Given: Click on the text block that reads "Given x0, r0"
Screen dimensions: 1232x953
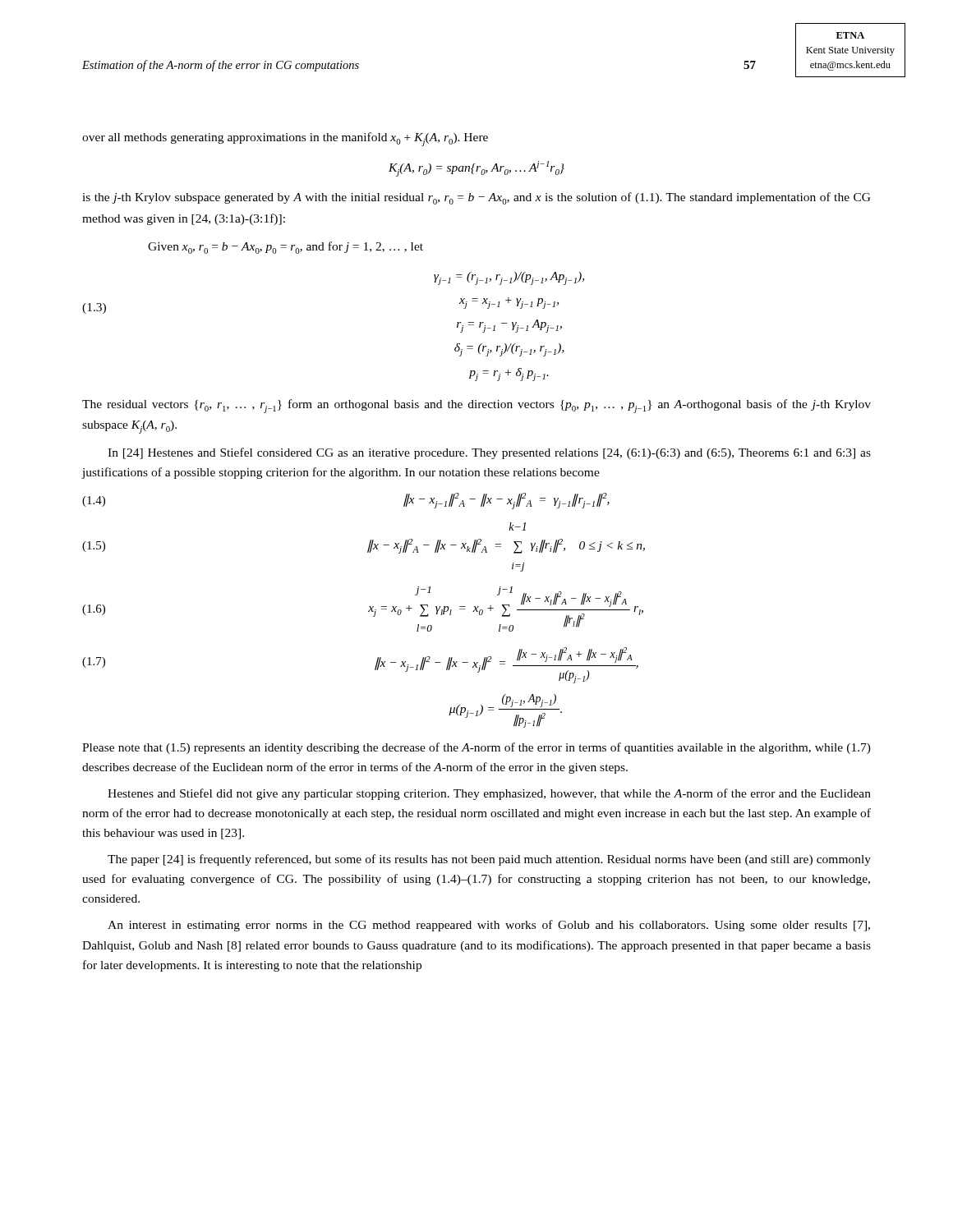Looking at the screenshot, I should (x=286, y=247).
